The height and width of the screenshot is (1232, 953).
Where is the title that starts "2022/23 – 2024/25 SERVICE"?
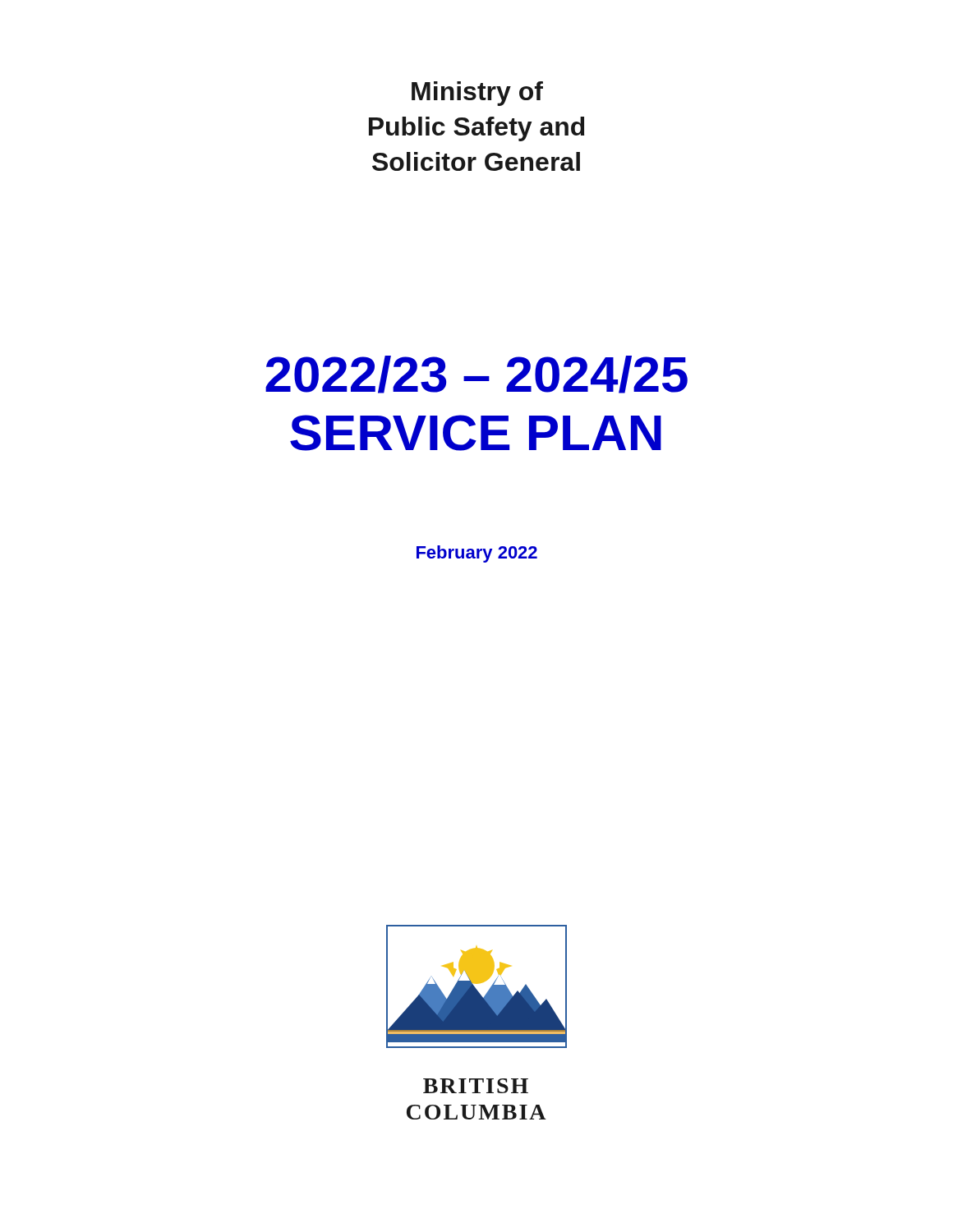(x=476, y=404)
